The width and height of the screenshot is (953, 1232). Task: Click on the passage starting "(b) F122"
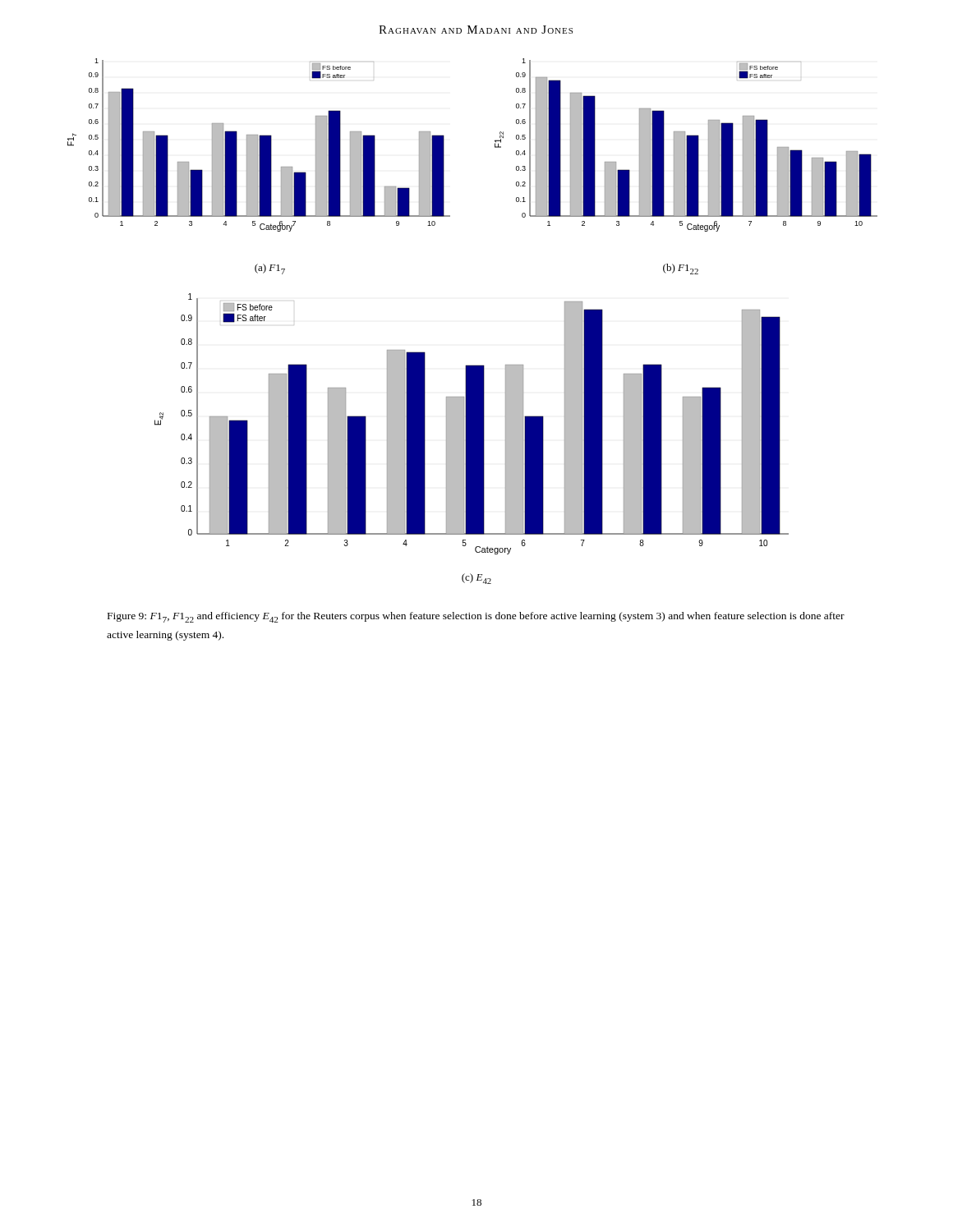(681, 268)
